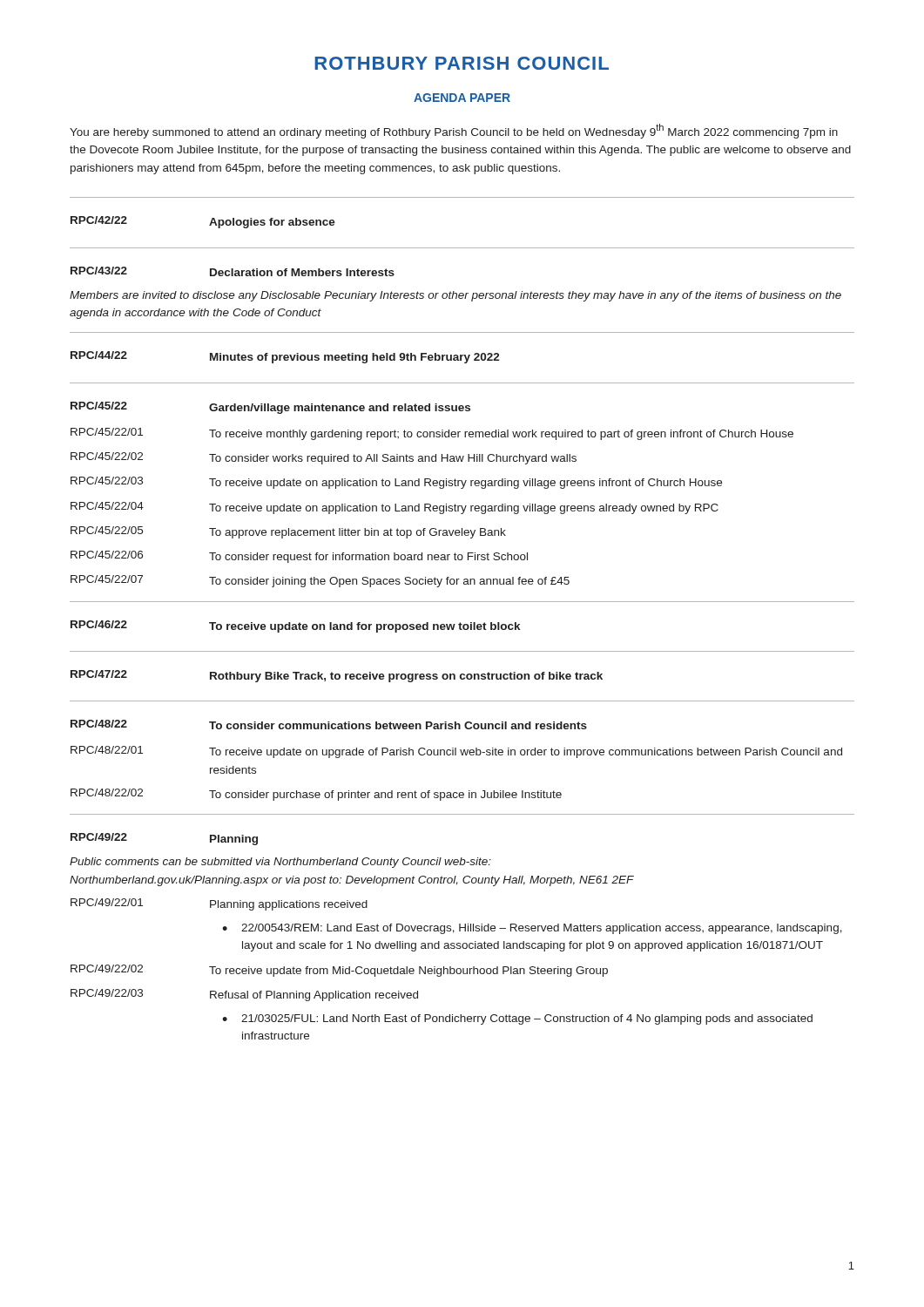924x1307 pixels.
Task: Click the passage that begins "• 21/03025/FUL: Land North"
Action: [538, 1028]
